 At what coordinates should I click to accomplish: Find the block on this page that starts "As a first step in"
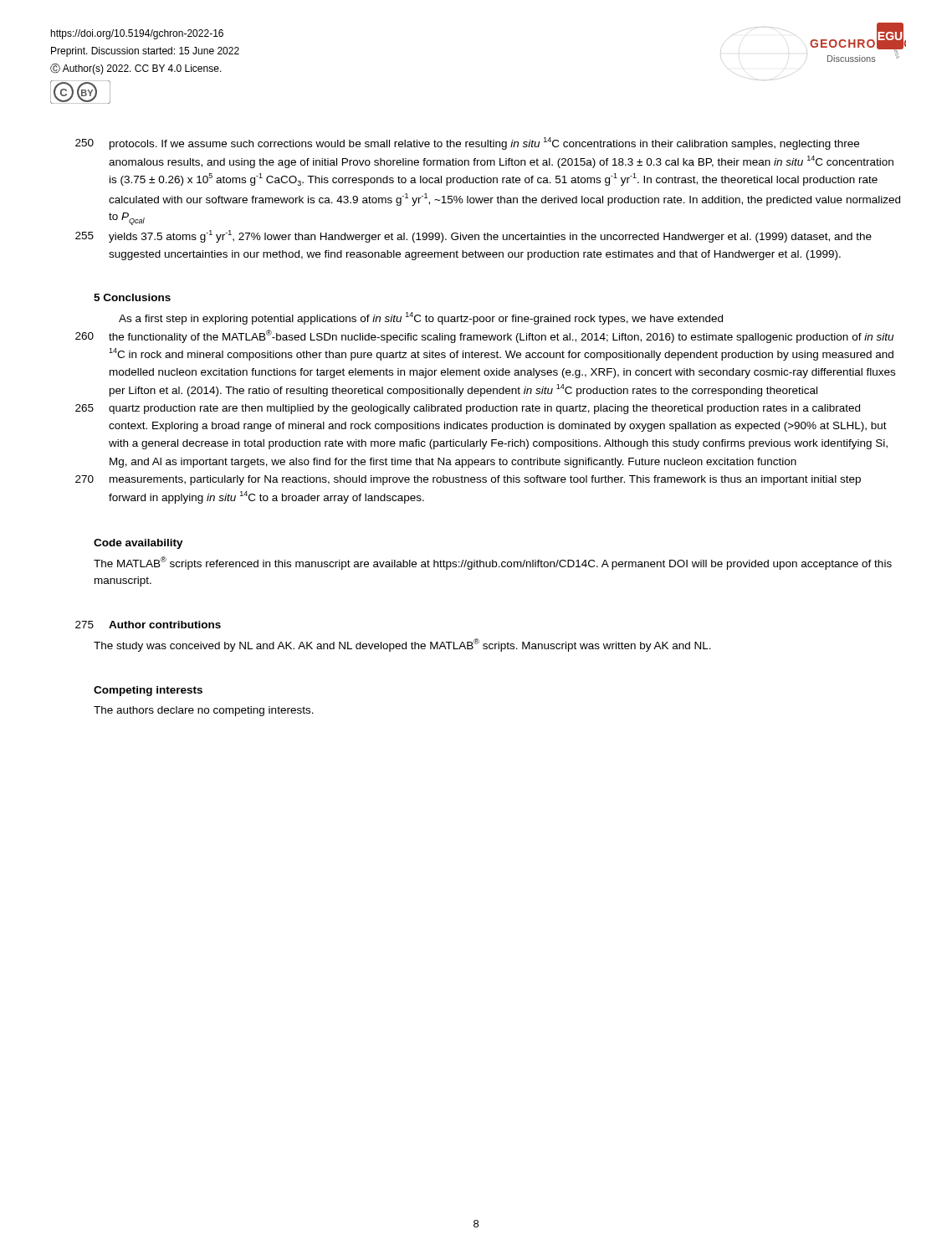pyautogui.click(x=476, y=318)
